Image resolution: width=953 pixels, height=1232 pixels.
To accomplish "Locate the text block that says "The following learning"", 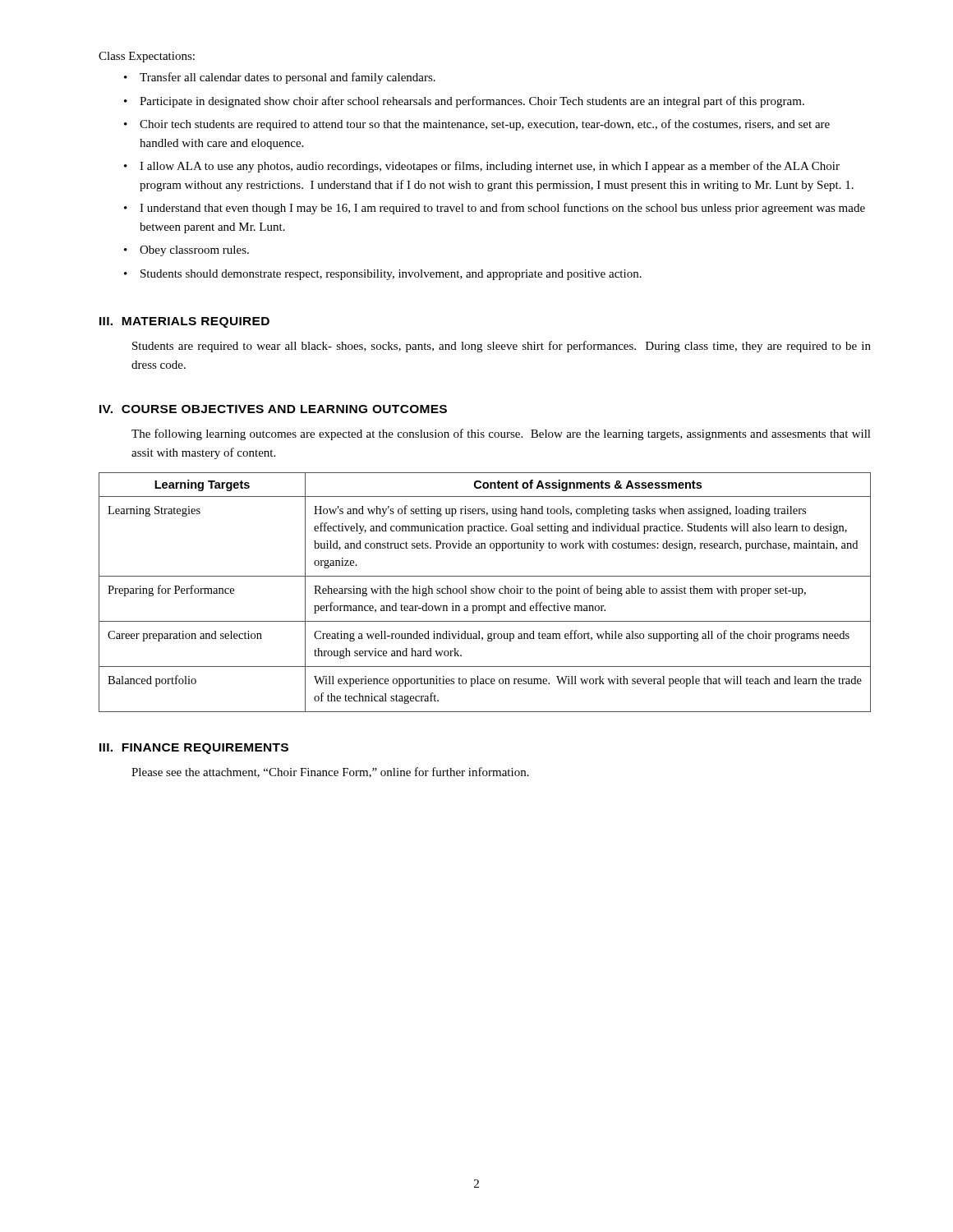I will pos(501,443).
